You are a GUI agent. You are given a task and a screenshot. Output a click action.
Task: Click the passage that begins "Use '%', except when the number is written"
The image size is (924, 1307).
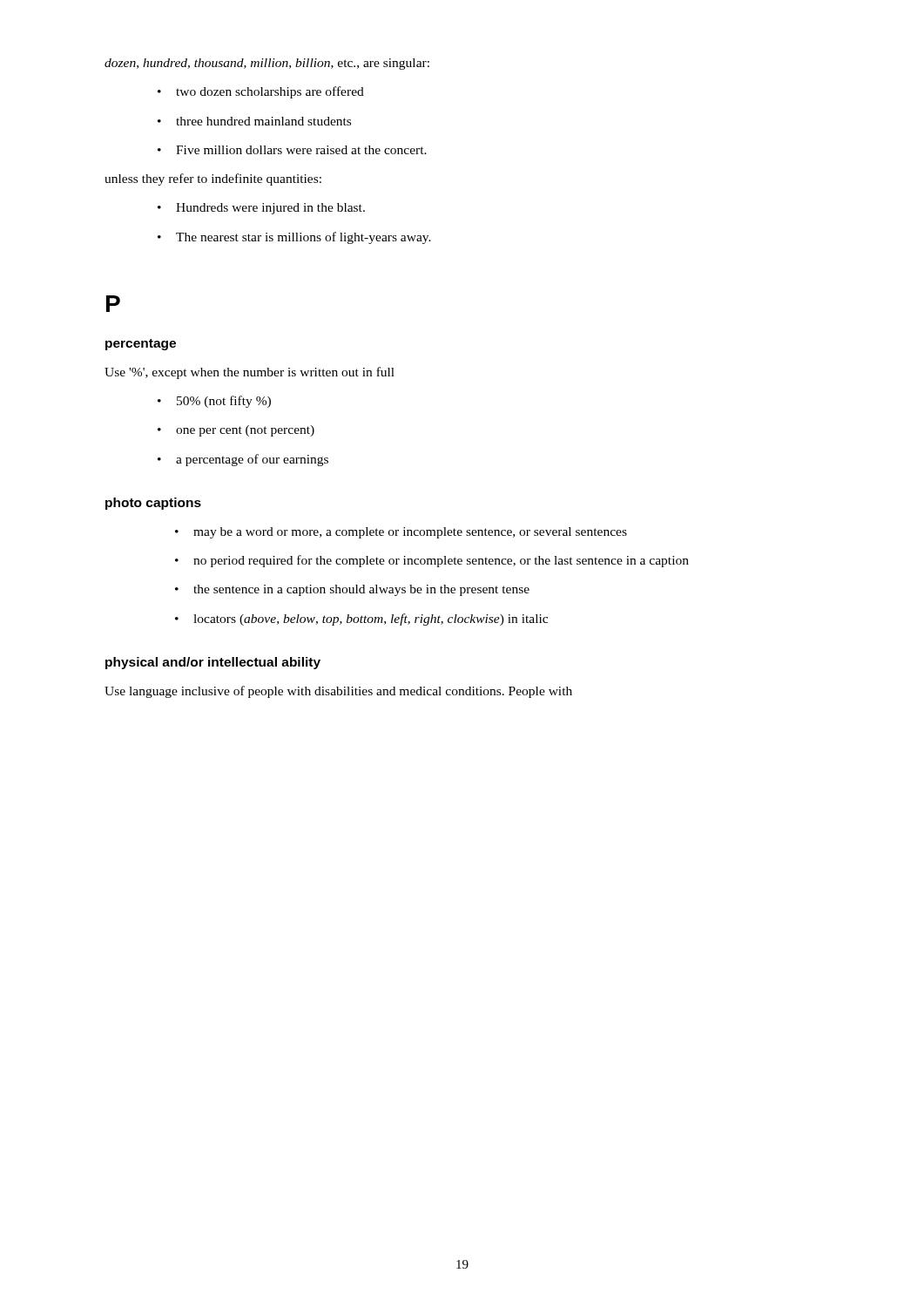tap(250, 371)
